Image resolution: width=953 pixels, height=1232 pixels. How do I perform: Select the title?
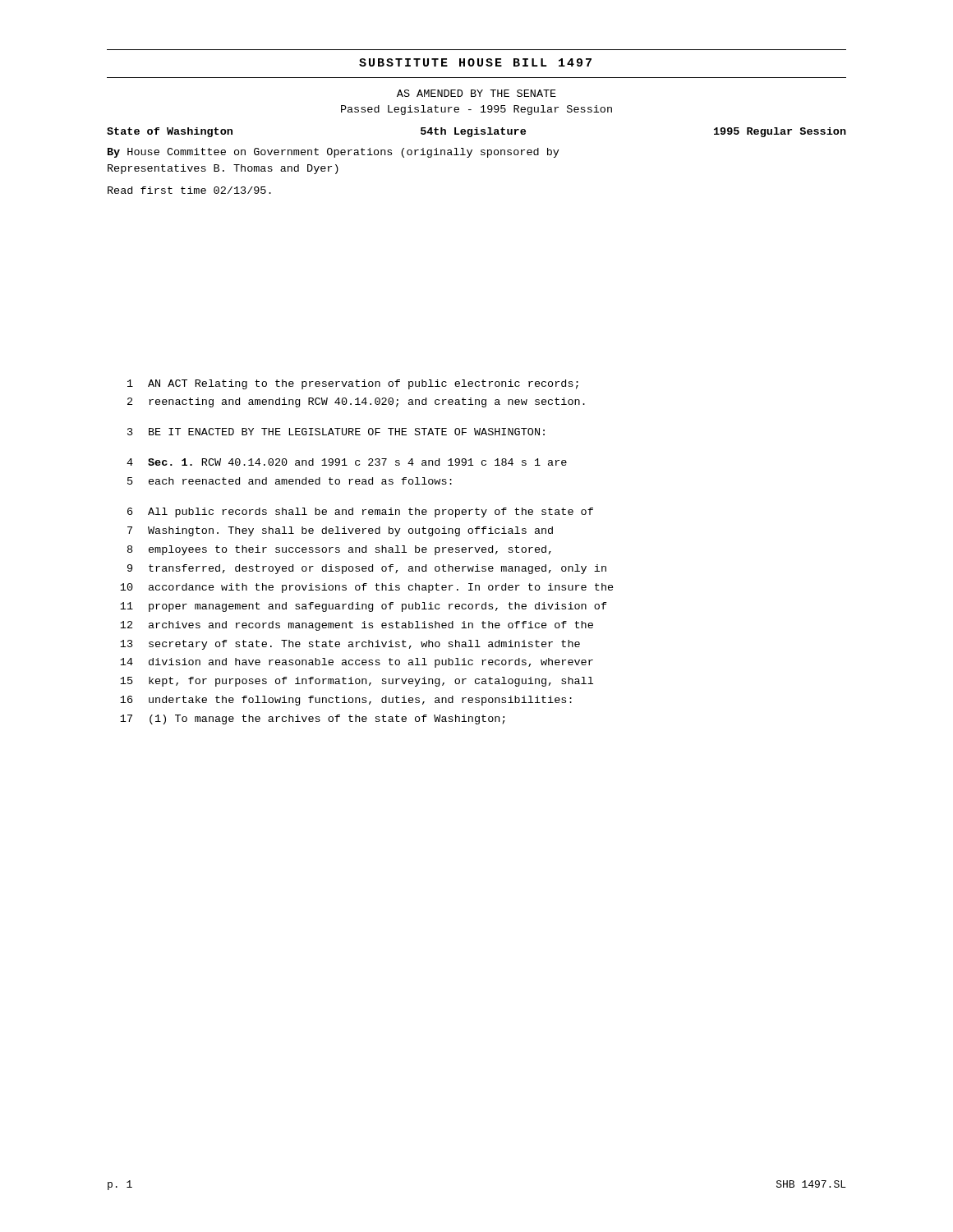click(x=476, y=64)
